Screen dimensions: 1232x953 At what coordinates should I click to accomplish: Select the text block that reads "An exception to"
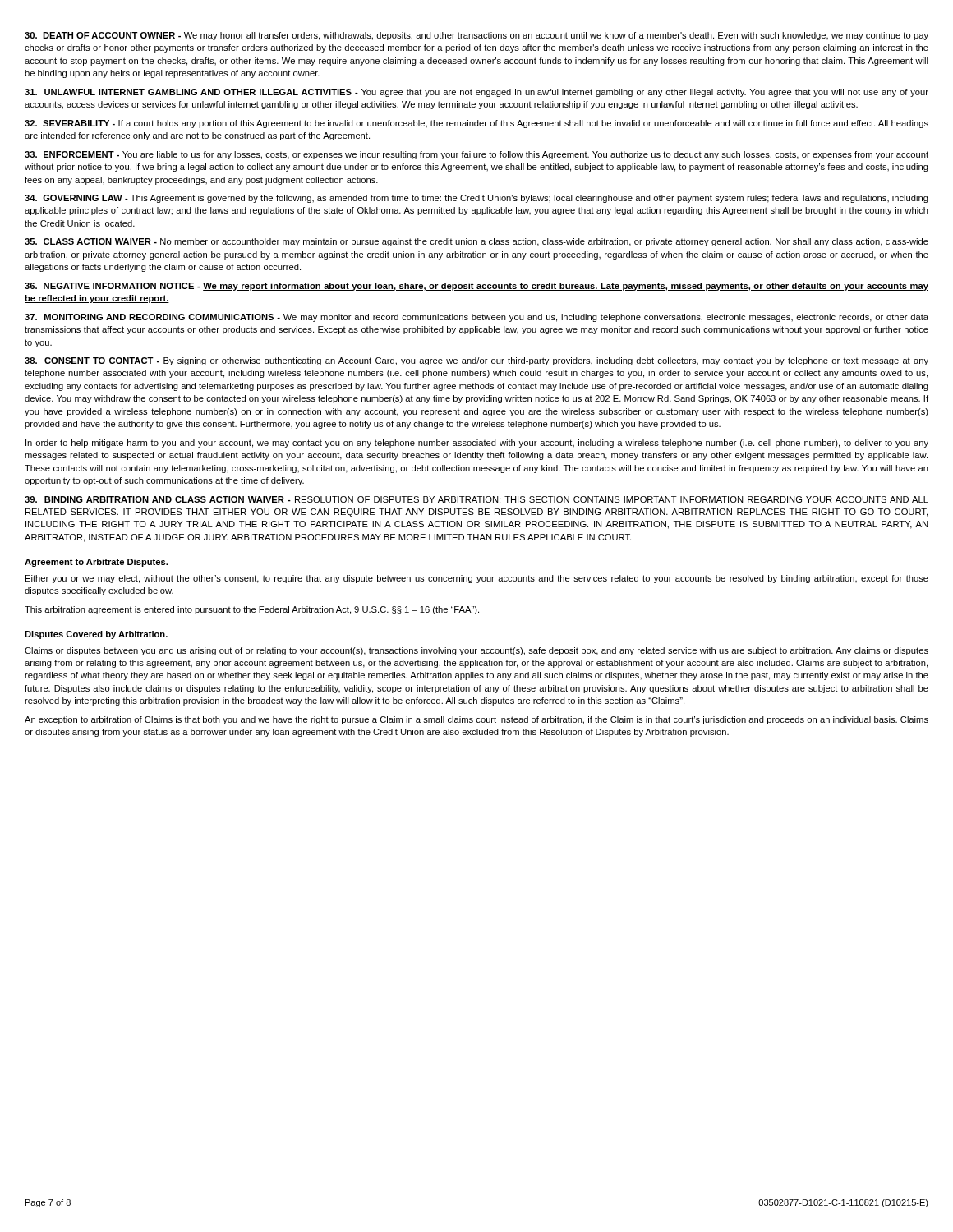click(476, 726)
